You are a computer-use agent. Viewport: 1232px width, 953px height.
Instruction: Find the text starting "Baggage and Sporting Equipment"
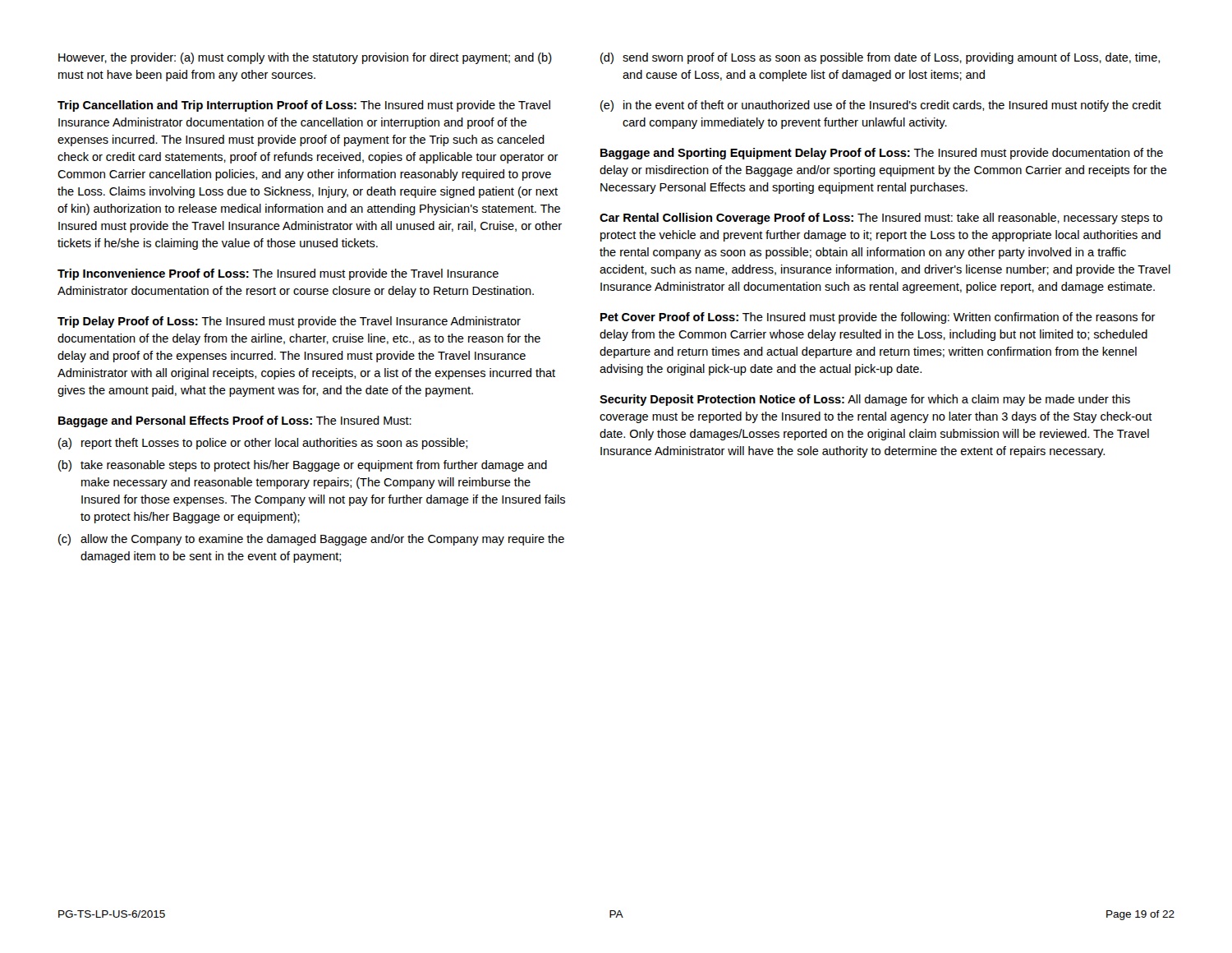(883, 170)
